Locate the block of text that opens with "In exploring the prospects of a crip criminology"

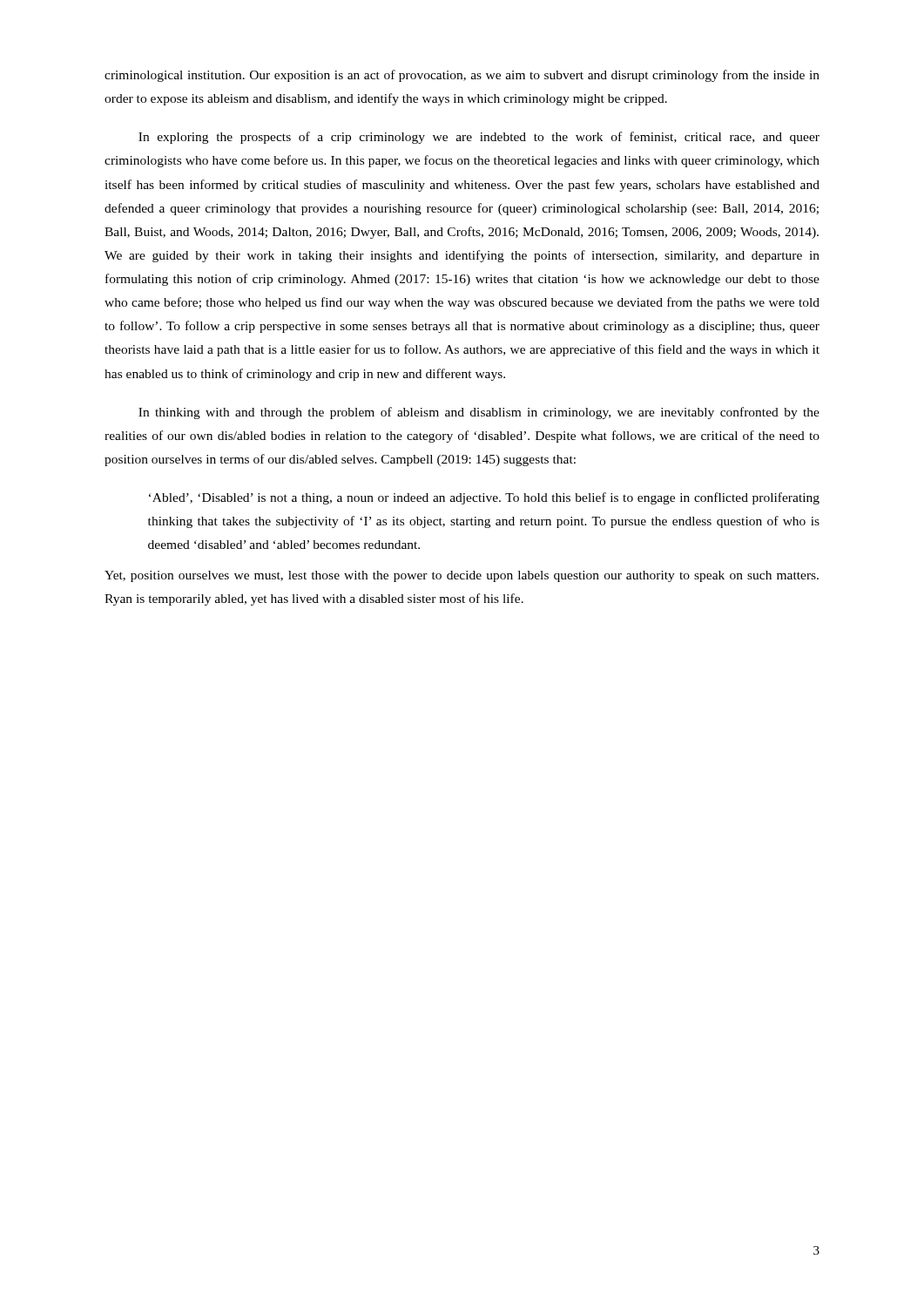(462, 255)
